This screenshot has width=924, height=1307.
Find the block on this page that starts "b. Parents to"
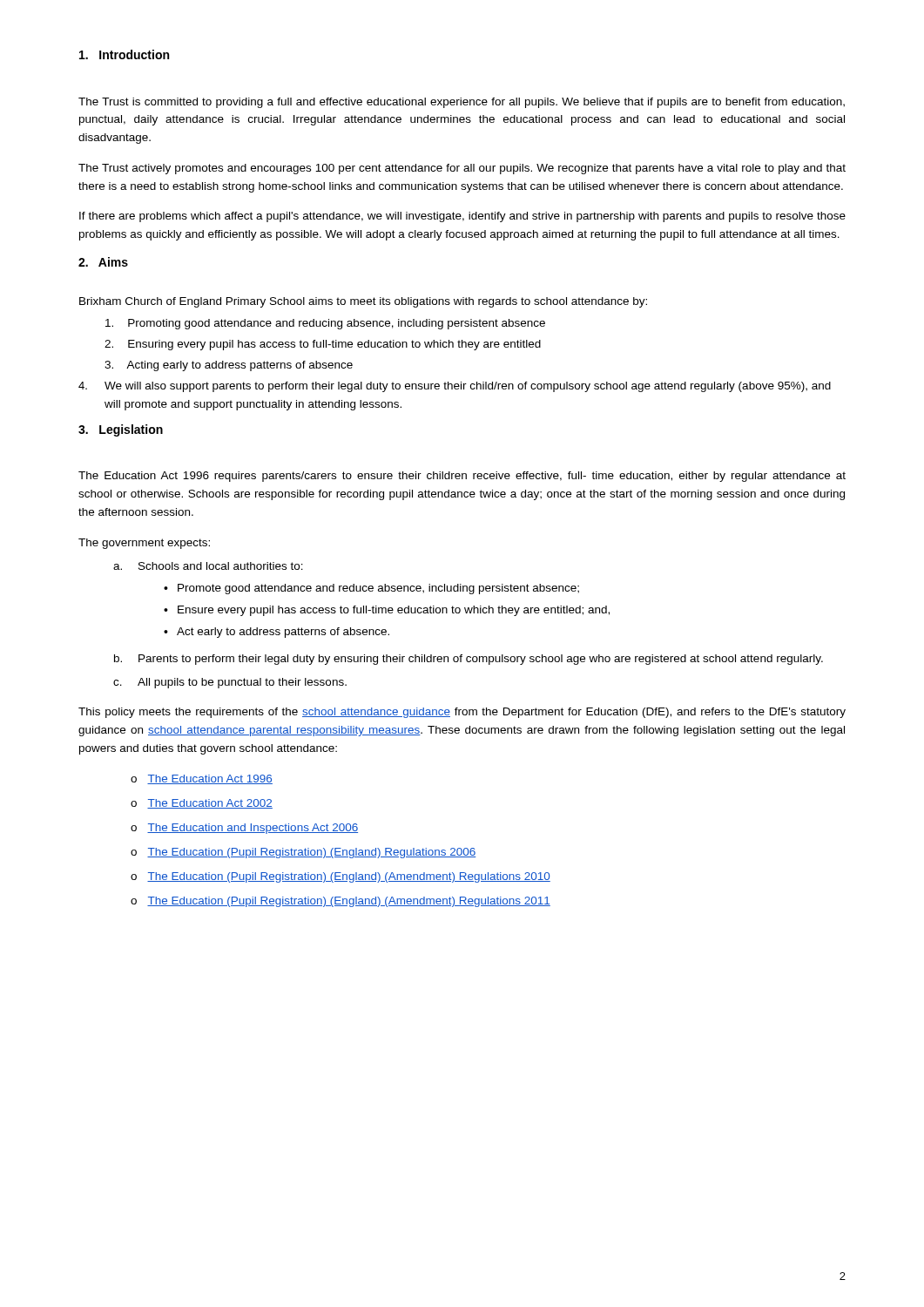point(479,659)
